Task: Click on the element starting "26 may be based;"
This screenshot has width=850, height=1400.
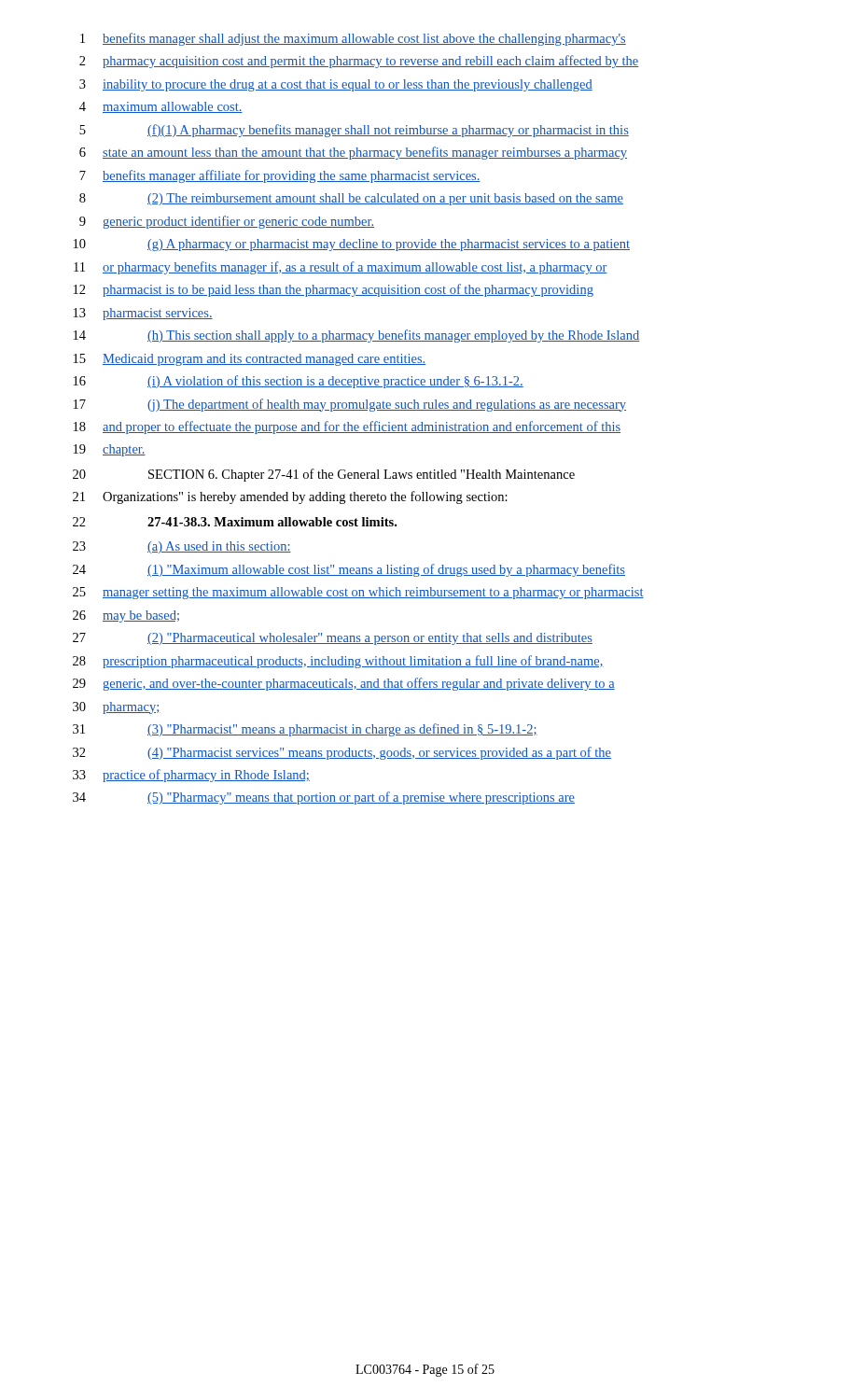Action: tap(126, 616)
